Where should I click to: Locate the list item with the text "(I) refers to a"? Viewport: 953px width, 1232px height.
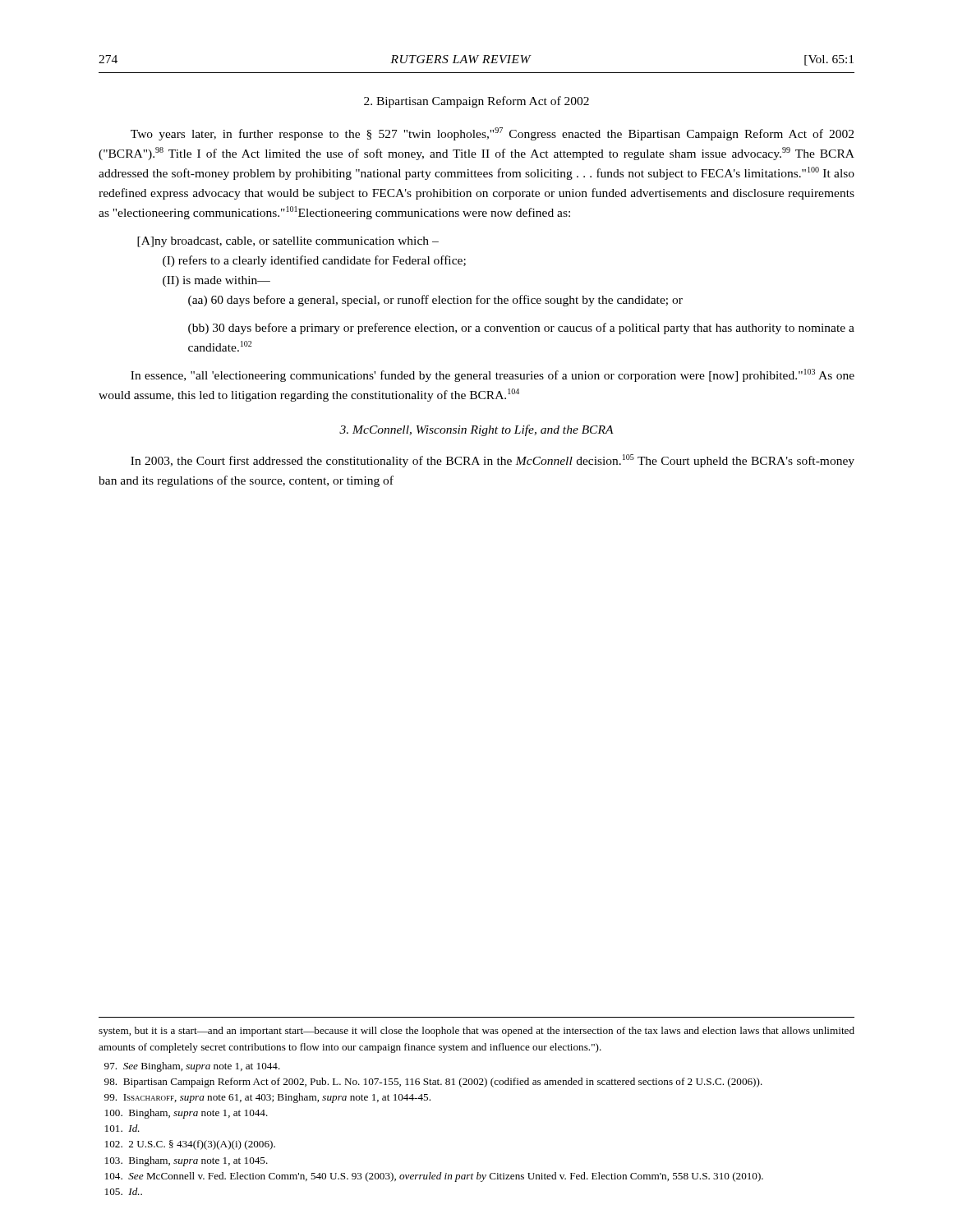314,260
